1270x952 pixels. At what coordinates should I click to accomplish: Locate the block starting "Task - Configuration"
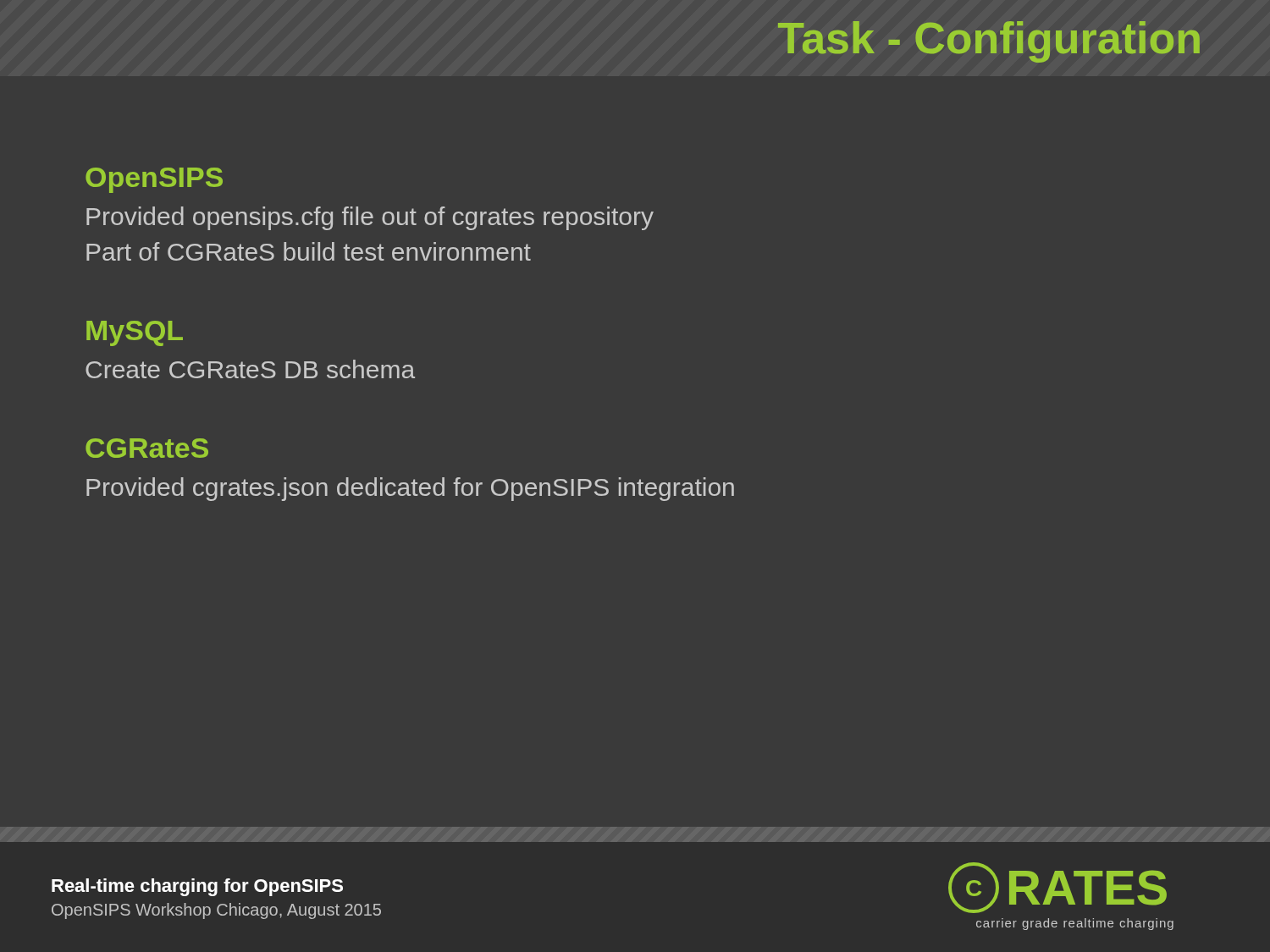point(990,38)
